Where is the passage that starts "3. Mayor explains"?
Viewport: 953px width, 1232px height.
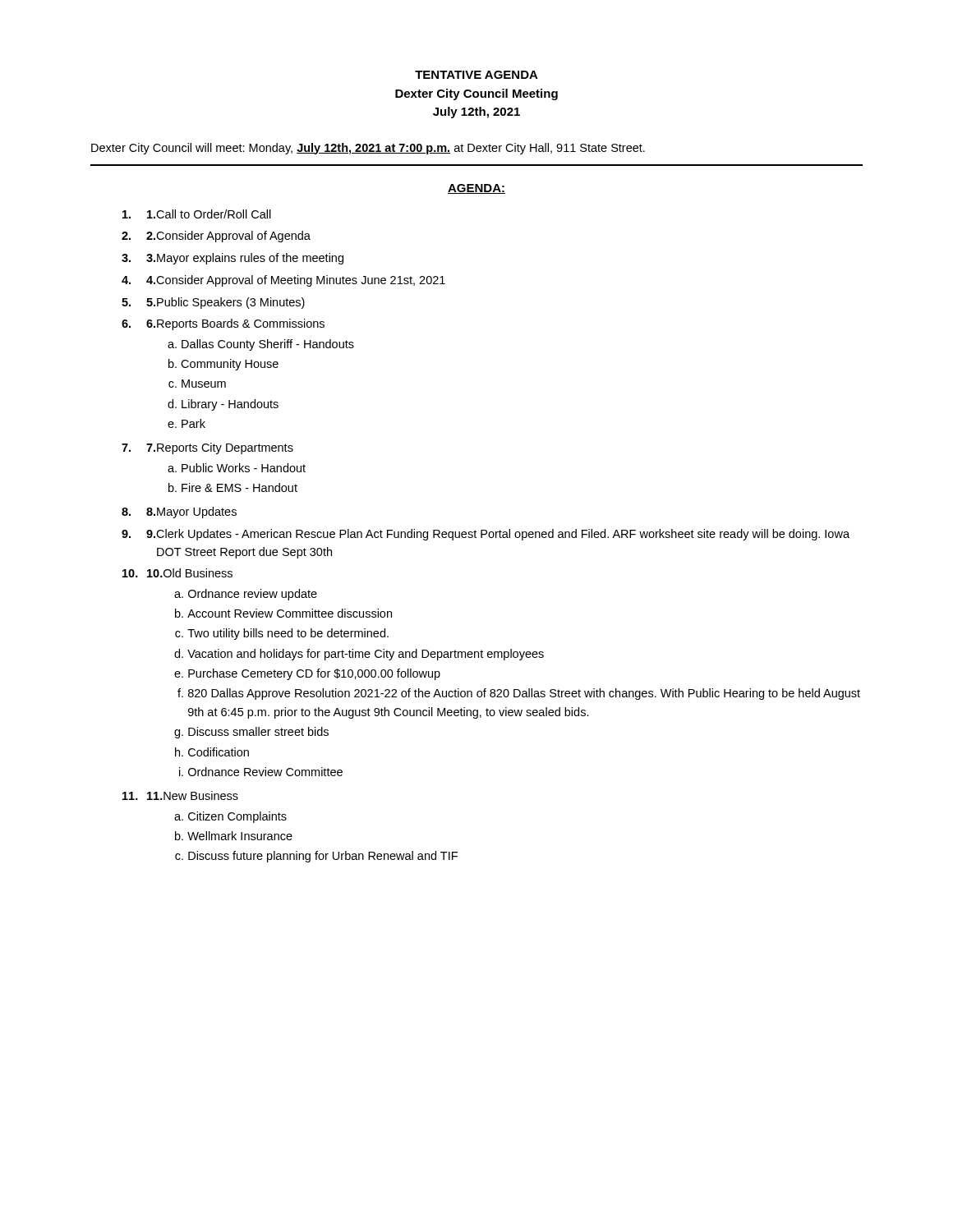coord(245,259)
